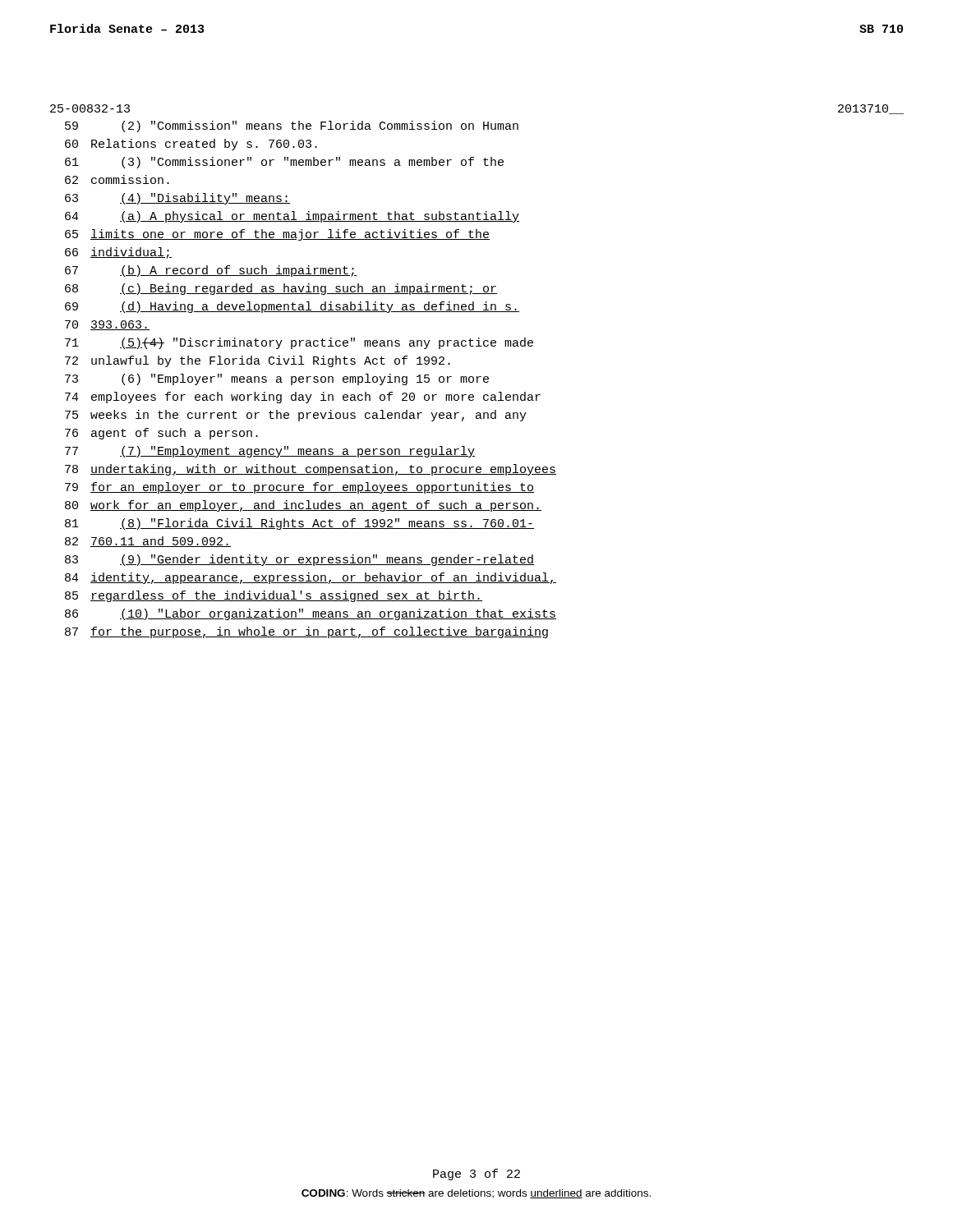Find the block on this page that starts "79 for an employer or to"
953x1232 pixels.
tap(476, 489)
